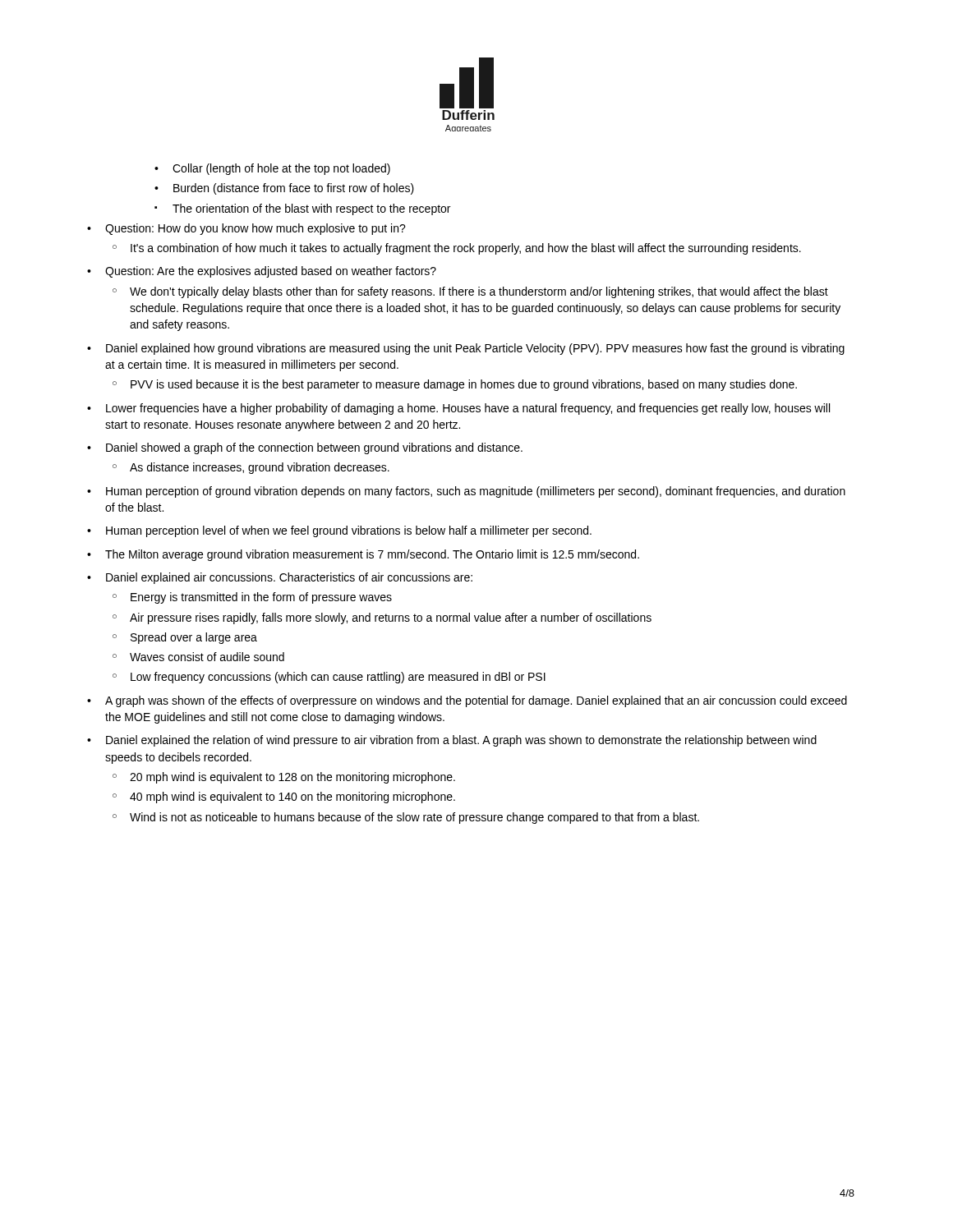Find the list item containing "The Milton average ground vibration measurement"
The width and height of the screenshot is (953, 1232).
373,554
